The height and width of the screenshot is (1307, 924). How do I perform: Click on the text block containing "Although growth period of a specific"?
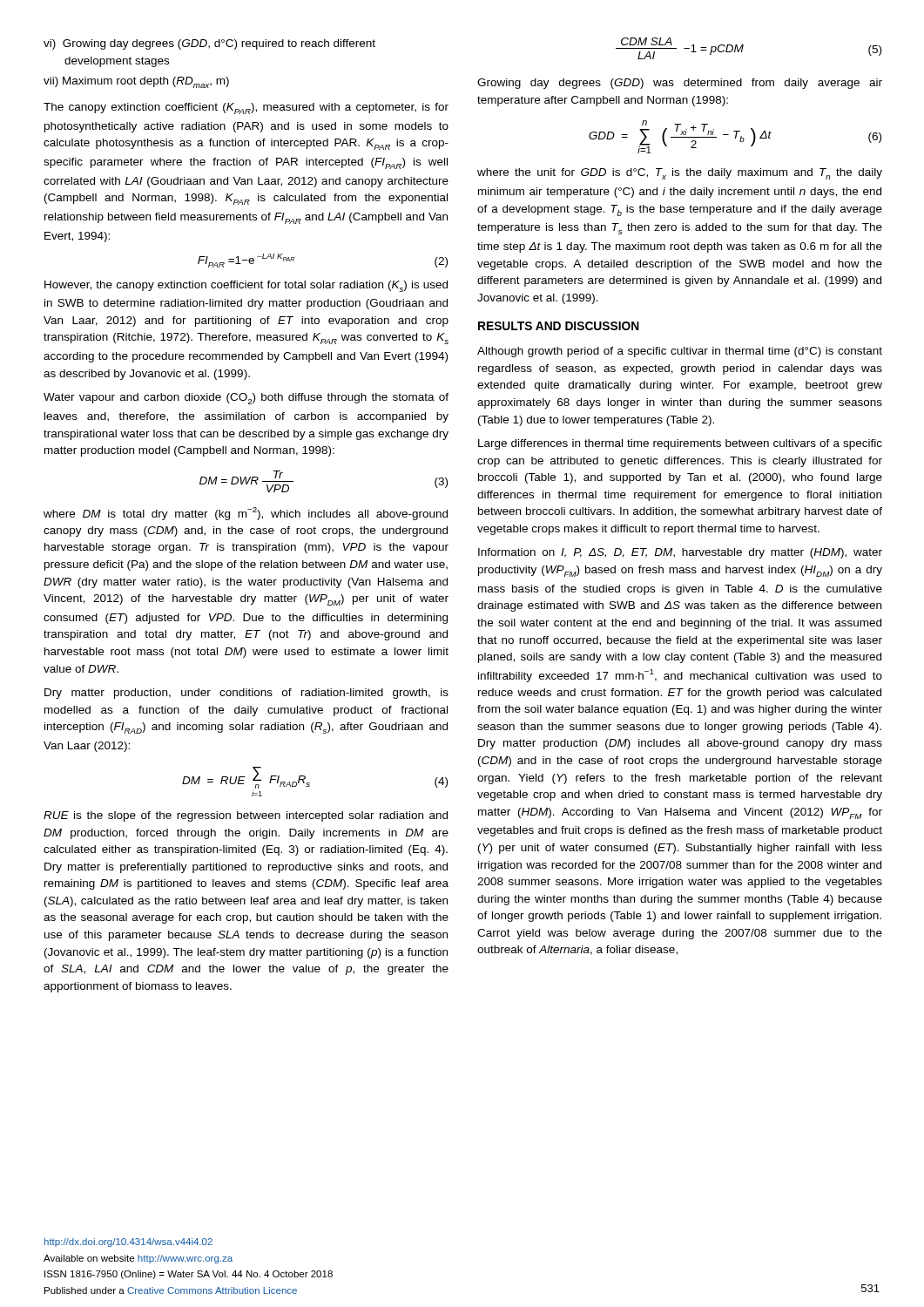(680, 385)
